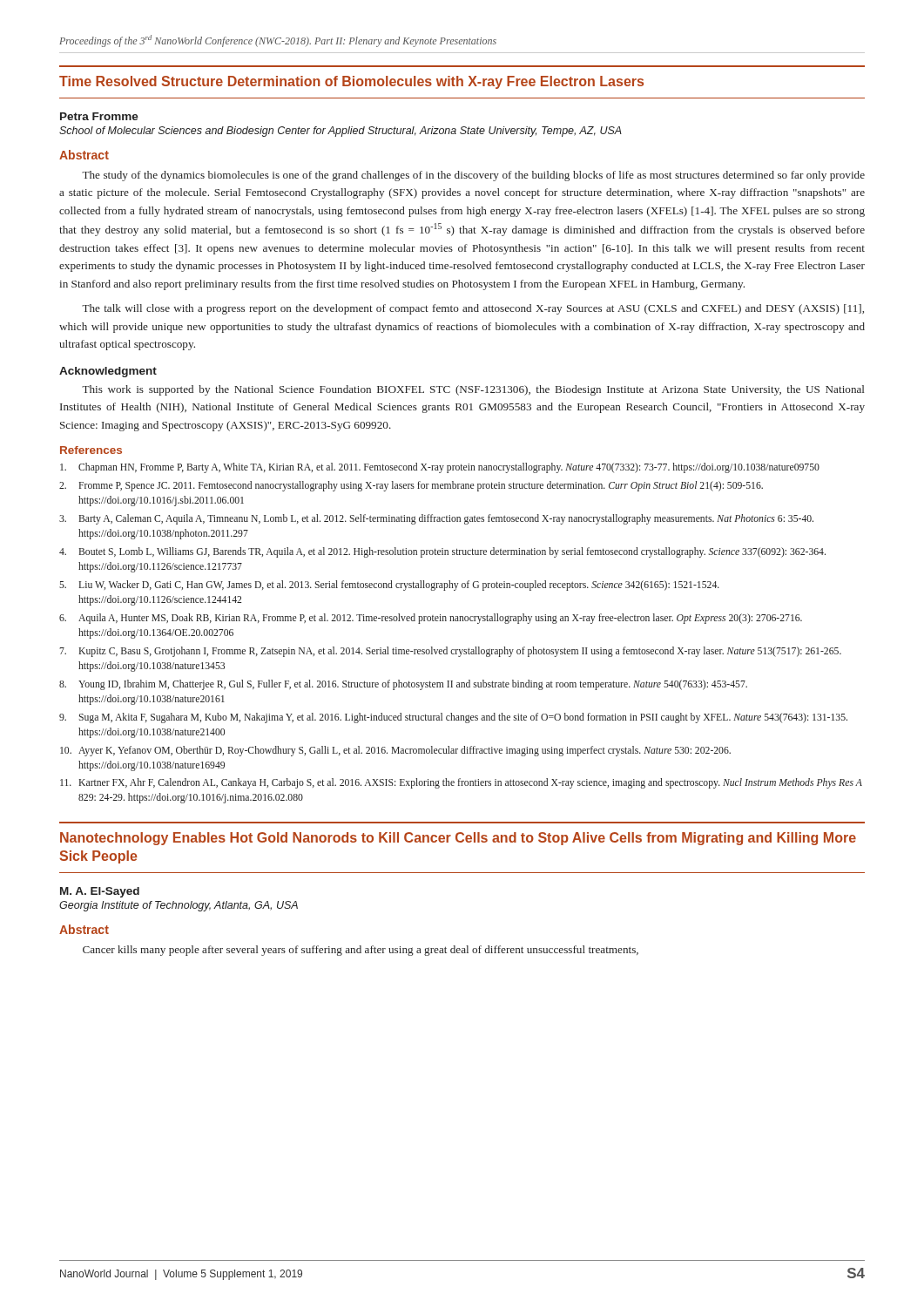Locate the text block starting "7. Kupitz C, Basu S, Grotjohann"

462,659
